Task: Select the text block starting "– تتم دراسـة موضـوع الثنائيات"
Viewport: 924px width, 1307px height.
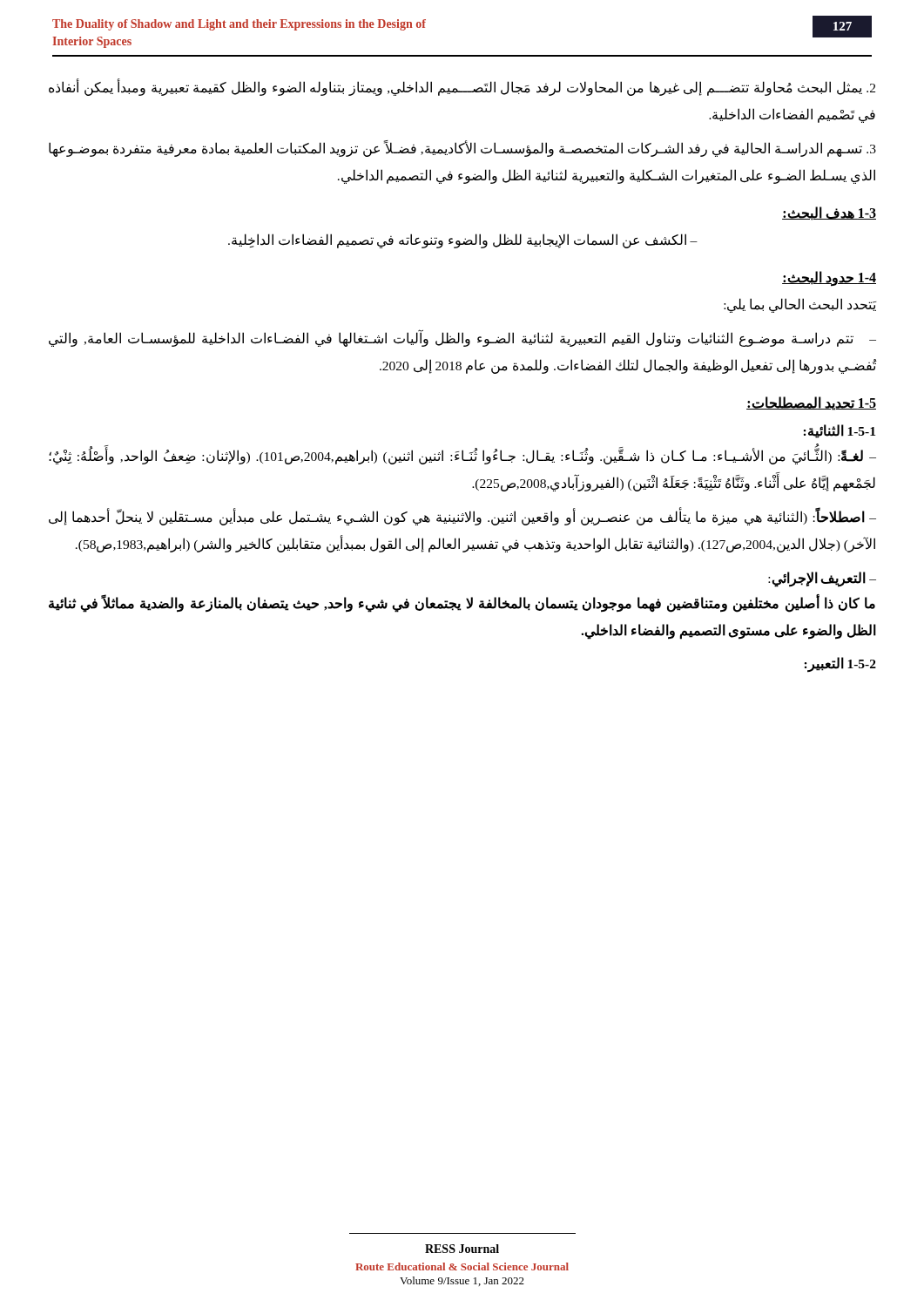Action: 462,352
